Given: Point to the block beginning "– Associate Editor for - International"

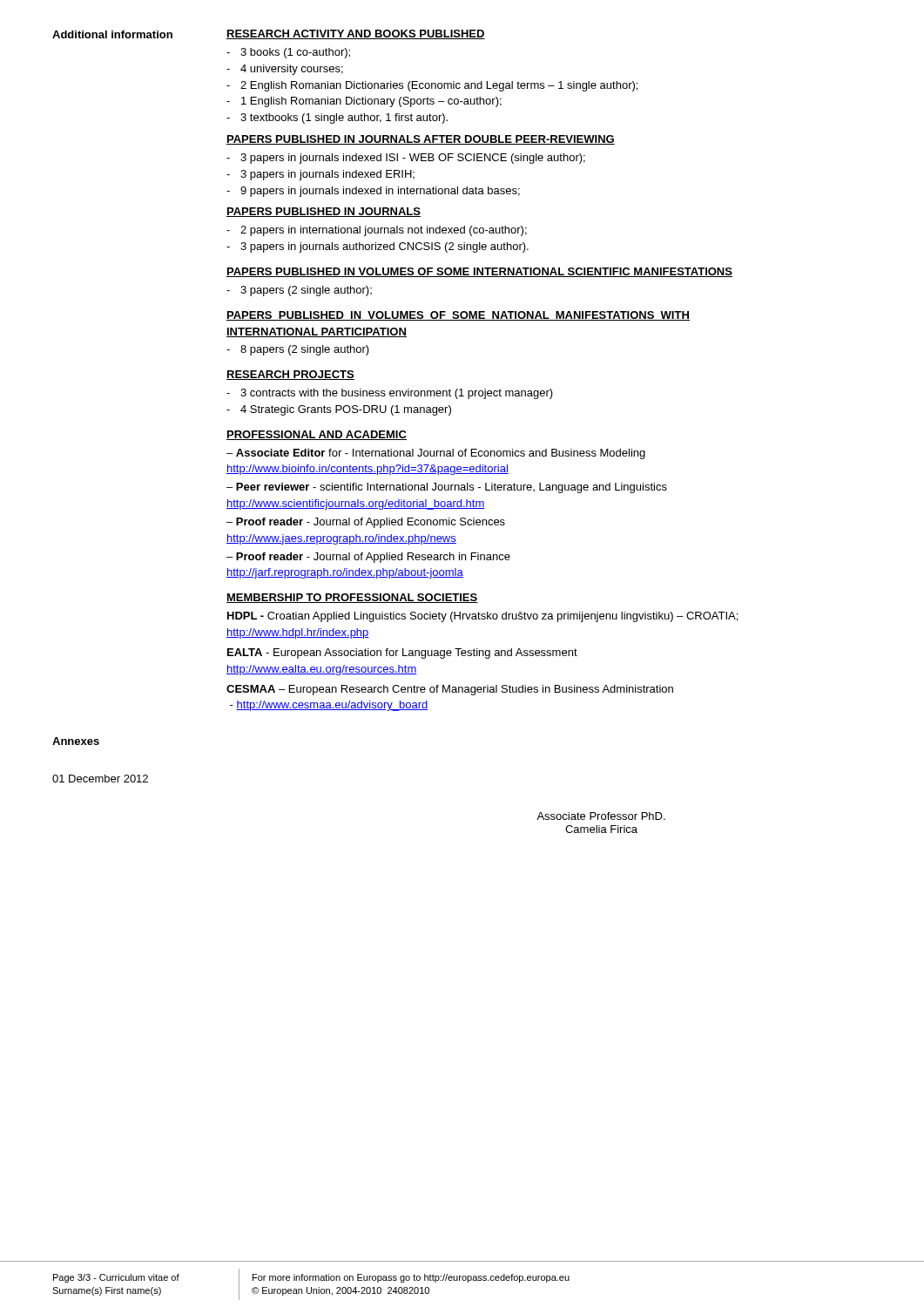Looking at the screenshot, I should [436, 460].
